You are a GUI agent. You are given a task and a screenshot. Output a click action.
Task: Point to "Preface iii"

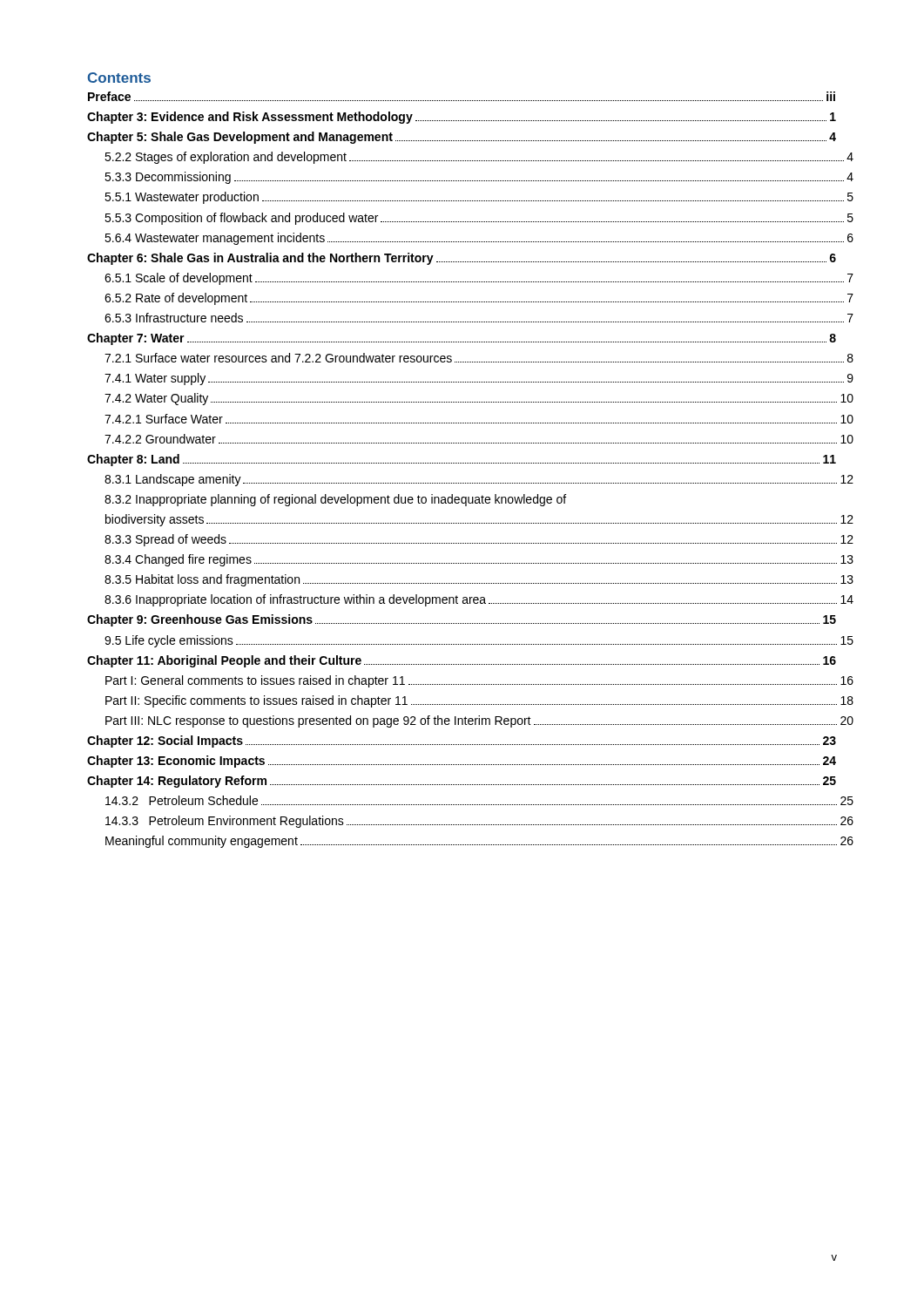[462, 97]
